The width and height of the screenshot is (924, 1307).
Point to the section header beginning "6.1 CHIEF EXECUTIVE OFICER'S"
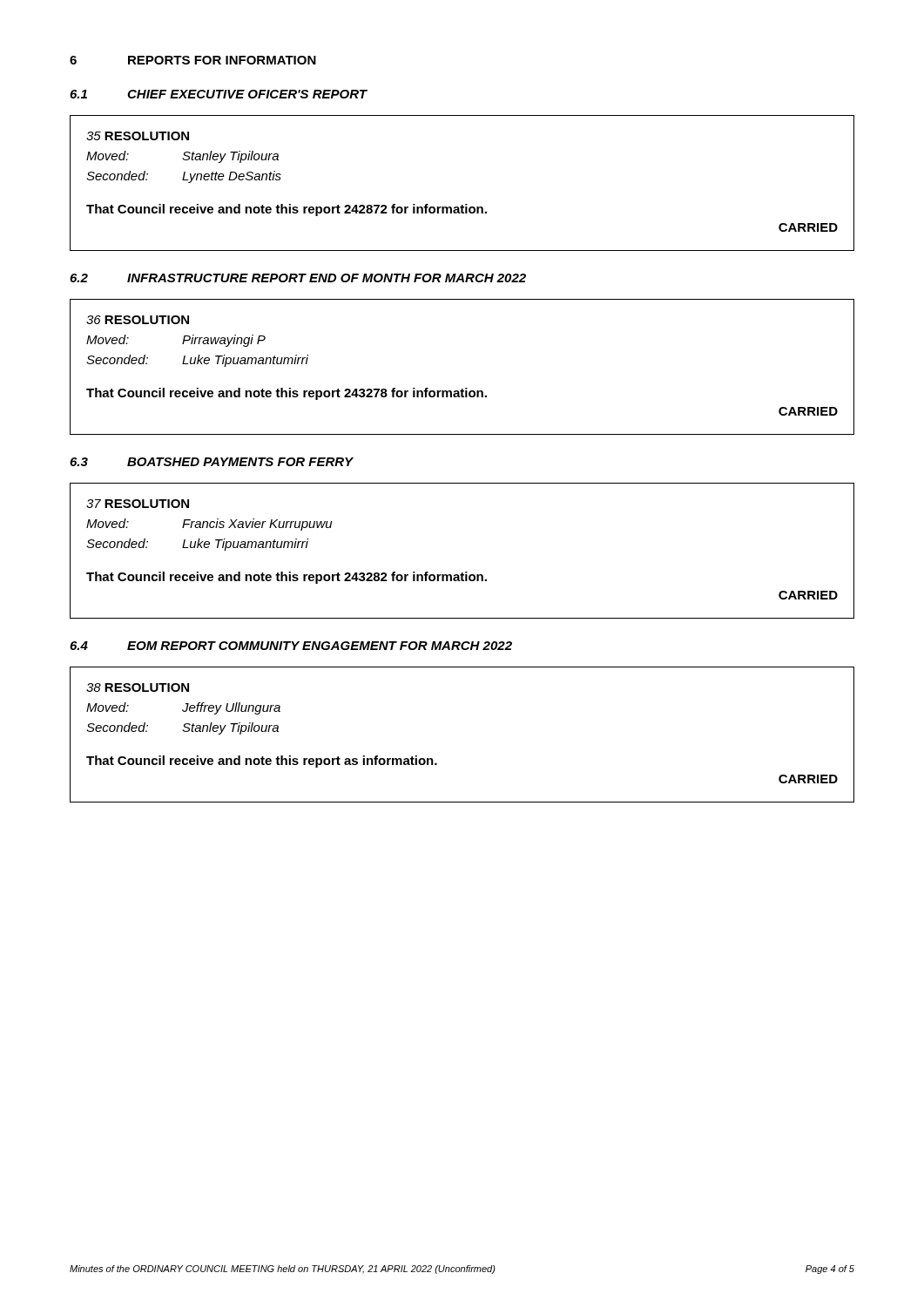coord(218,94)
